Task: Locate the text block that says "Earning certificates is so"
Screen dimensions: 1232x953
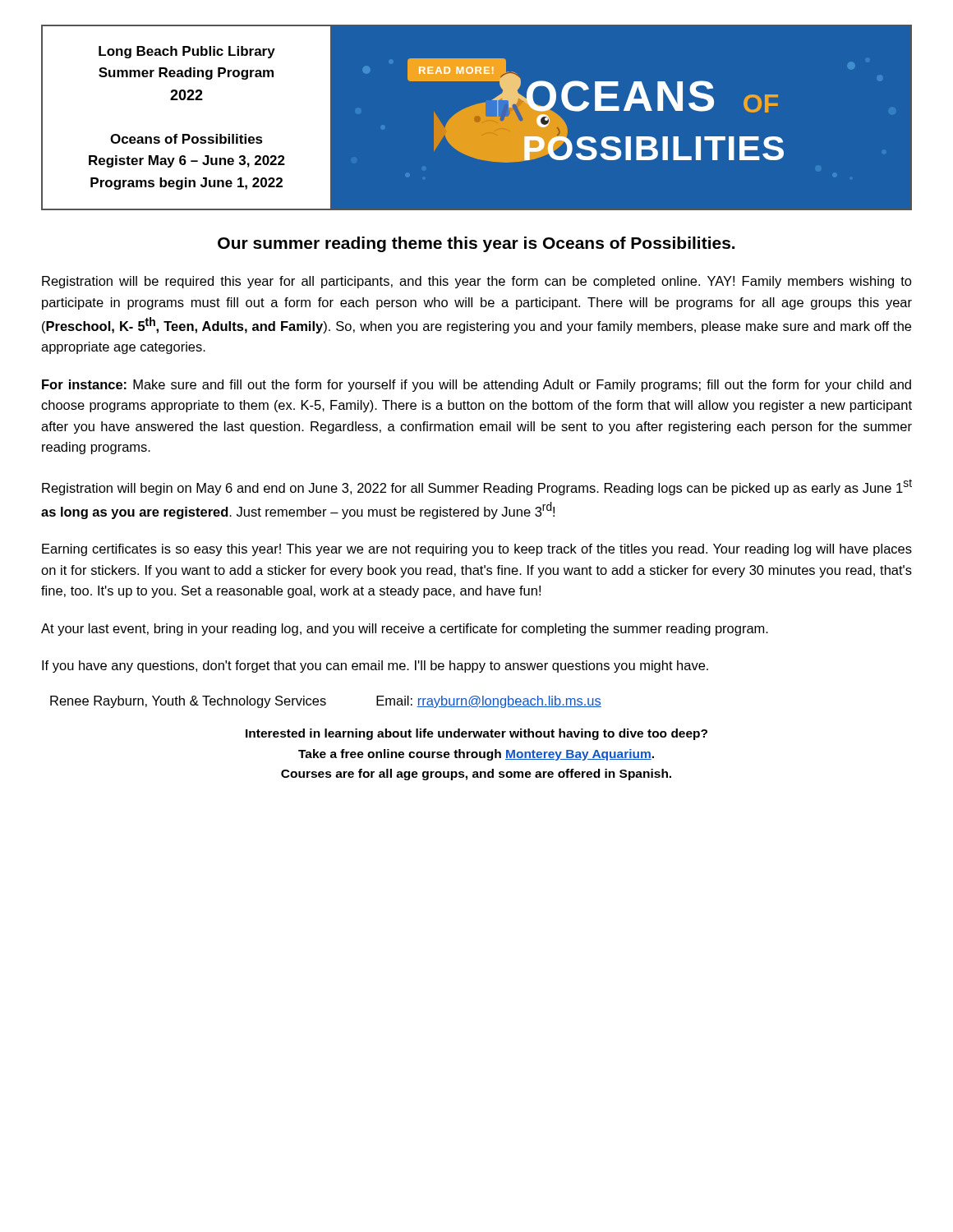Action: 476,570
